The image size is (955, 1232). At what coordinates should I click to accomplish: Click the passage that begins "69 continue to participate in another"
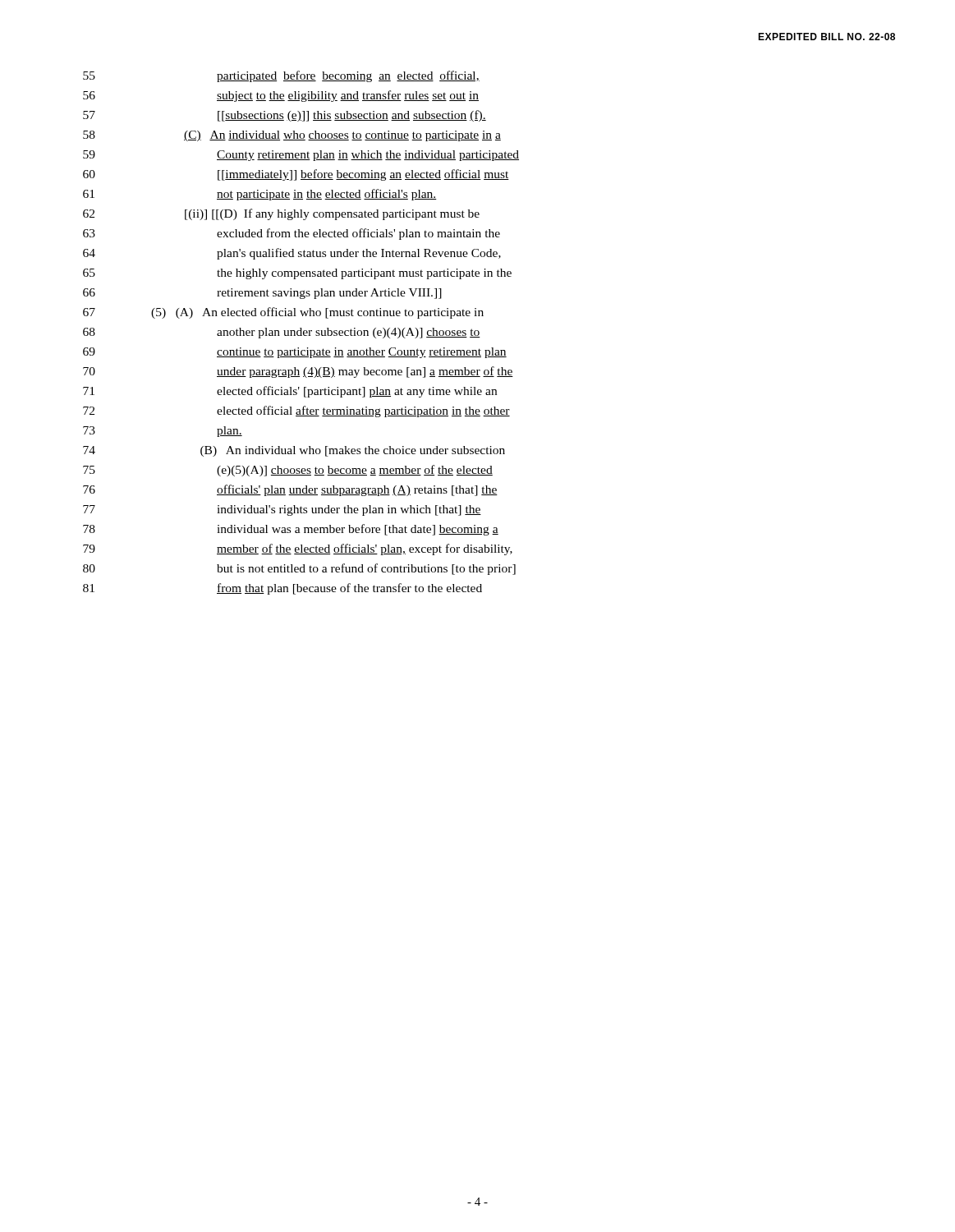pyautogui.click(x=478, y=352)
